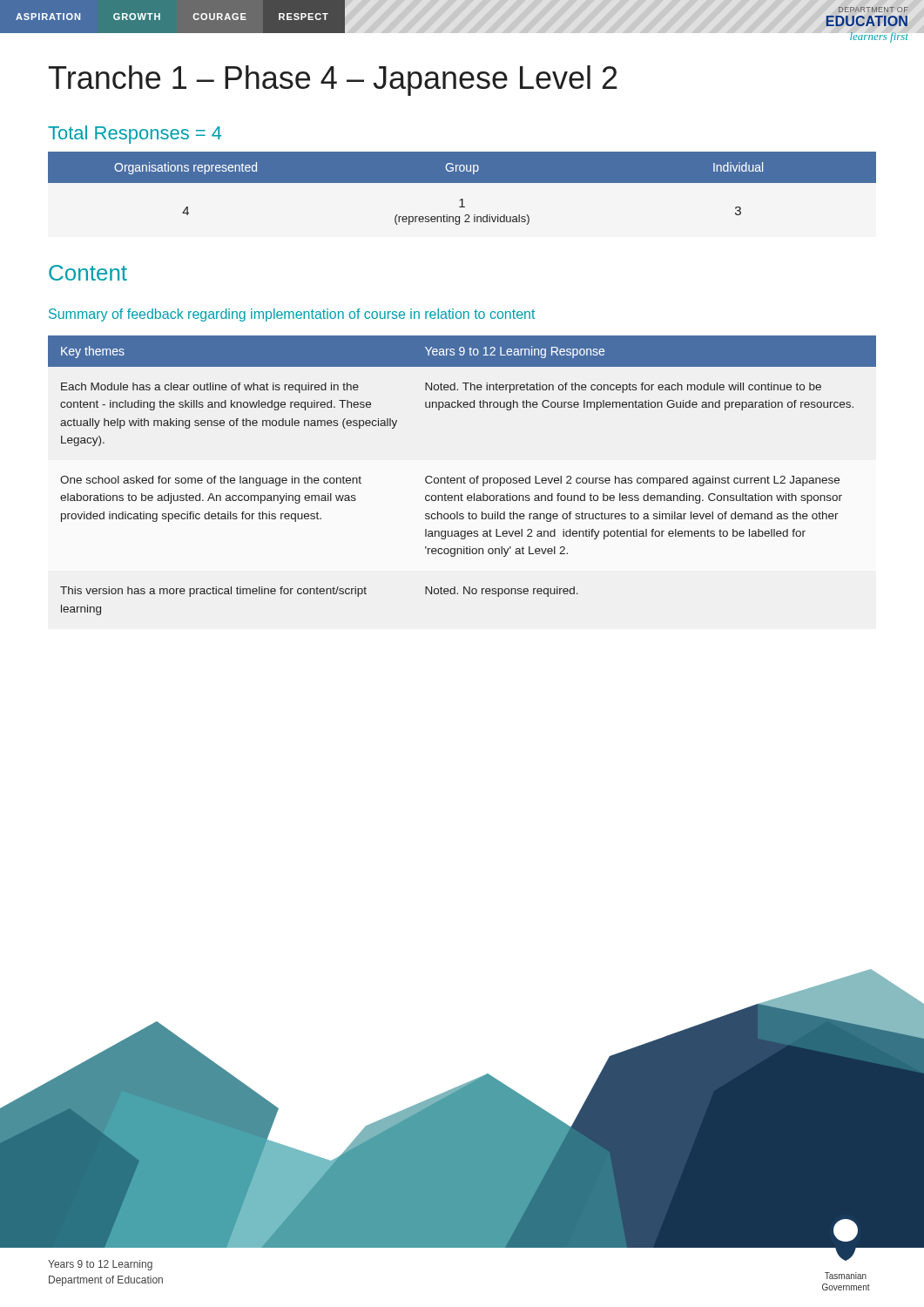Select the title that says "Tranche 1 – Phase"

(x=333, y=78)
